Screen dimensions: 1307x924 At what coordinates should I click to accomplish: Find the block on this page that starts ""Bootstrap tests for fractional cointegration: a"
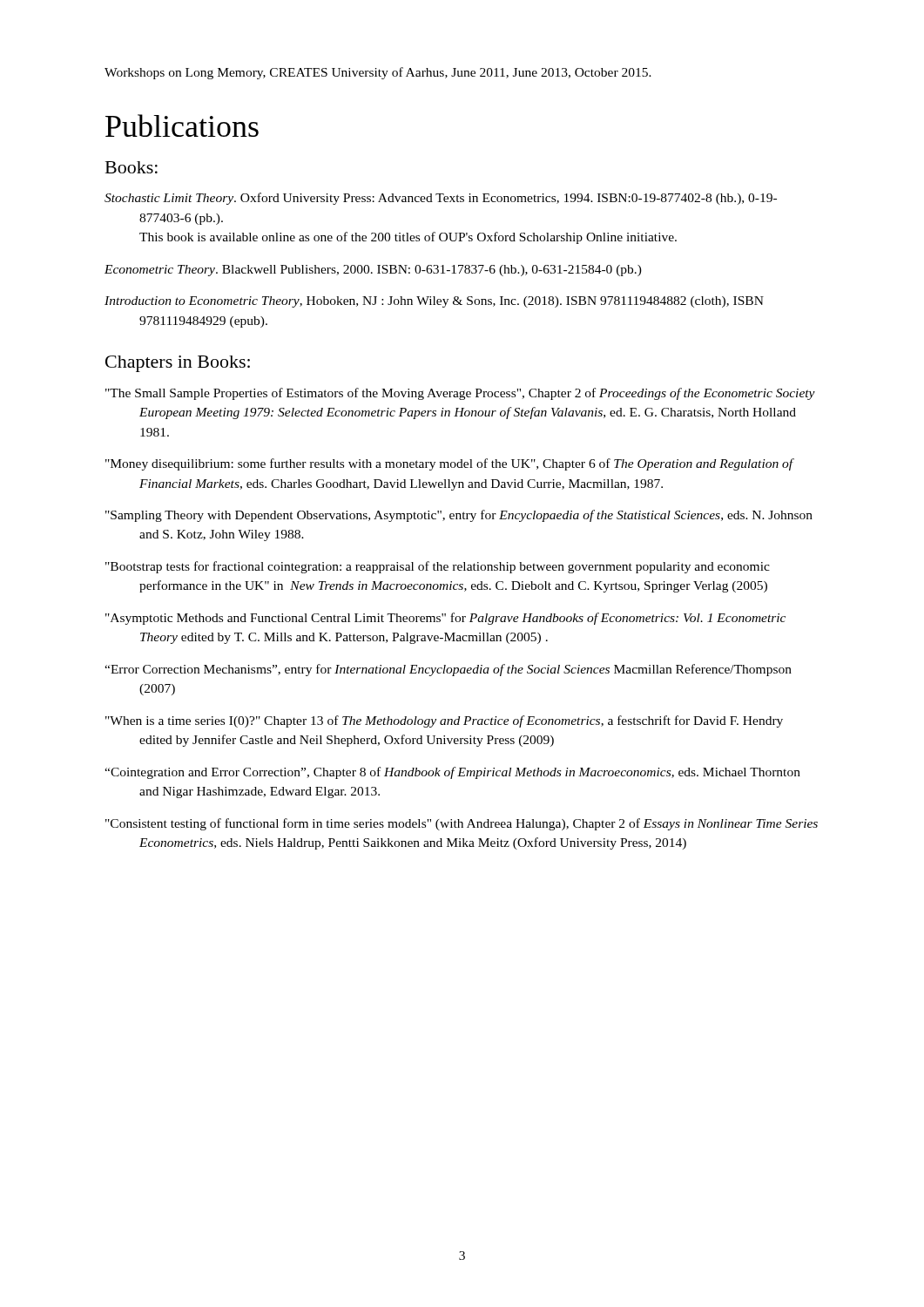tap(437, 576)
